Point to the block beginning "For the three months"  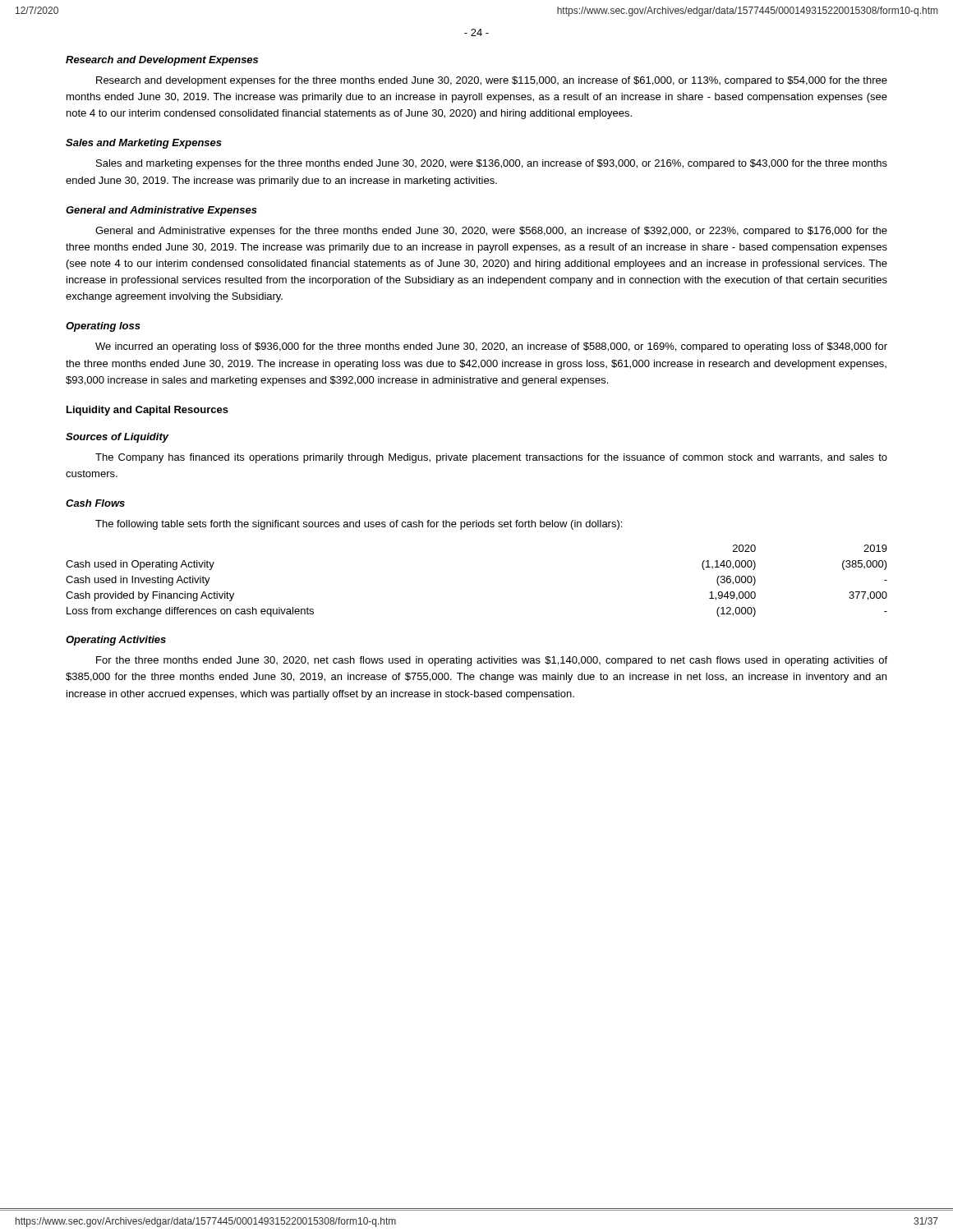coord(476,677)
